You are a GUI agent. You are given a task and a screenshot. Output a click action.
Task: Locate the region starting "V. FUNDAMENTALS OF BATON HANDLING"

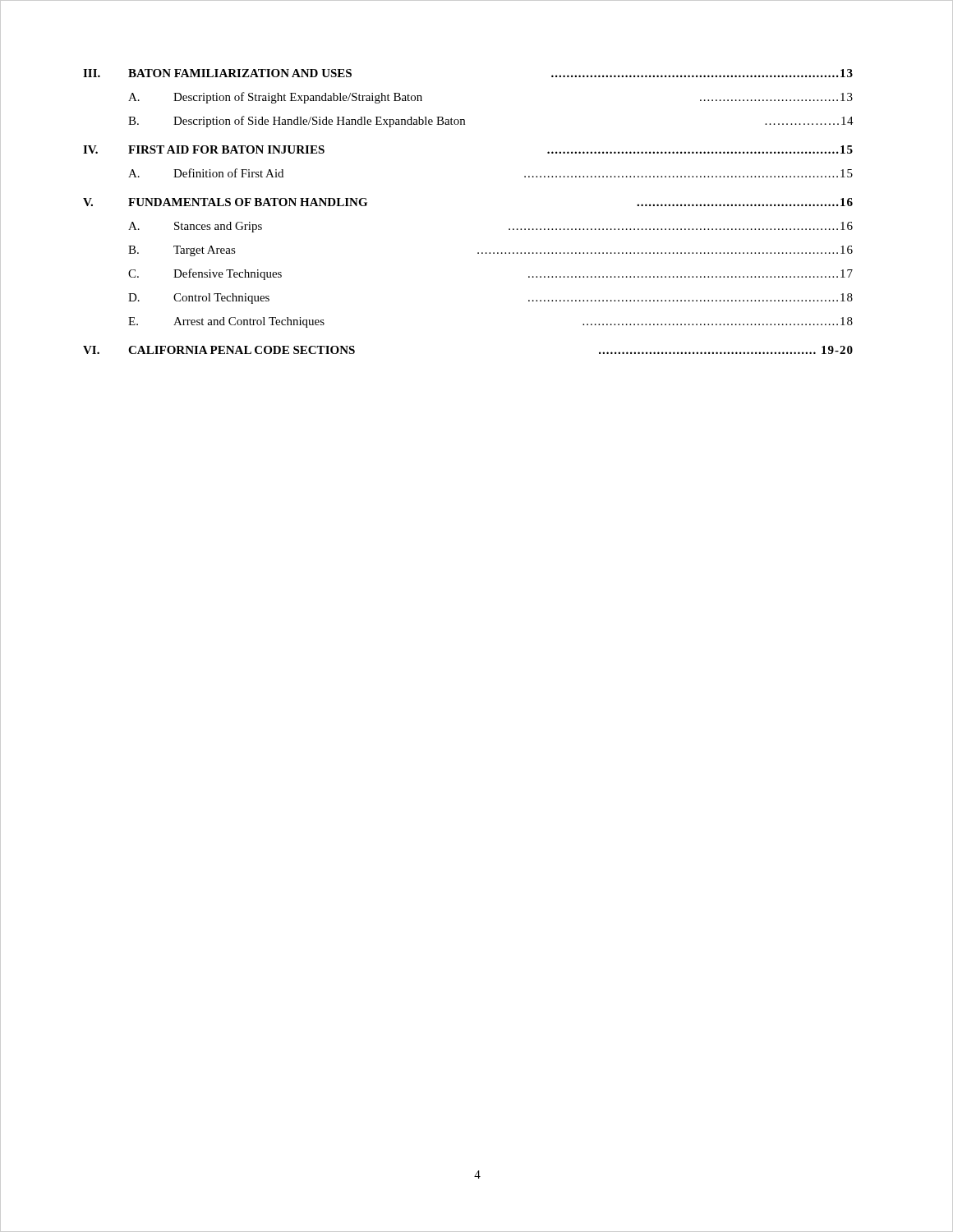pyautogui.click(x=87, y=202)
